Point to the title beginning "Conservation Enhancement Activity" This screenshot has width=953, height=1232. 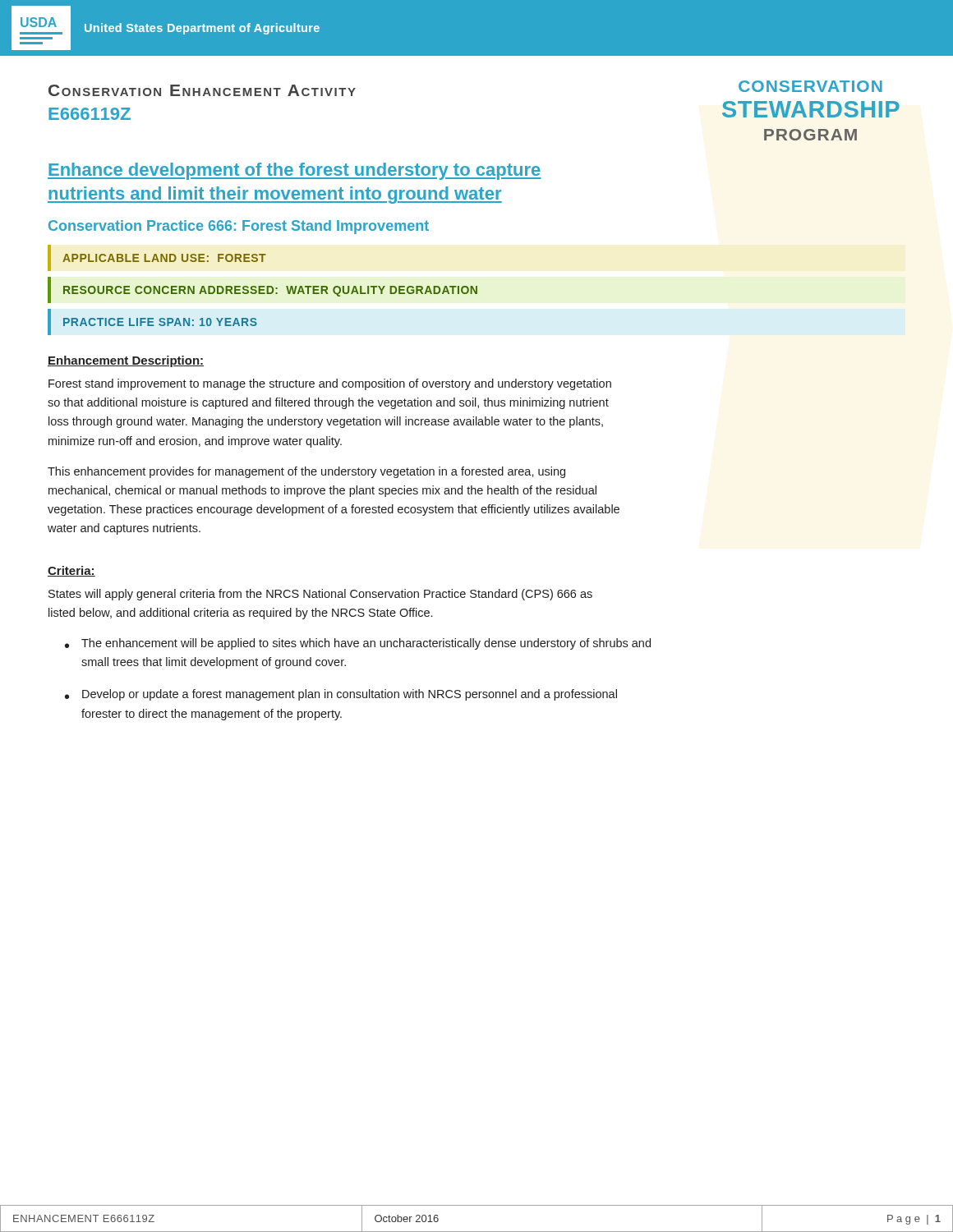pos(202,90)
